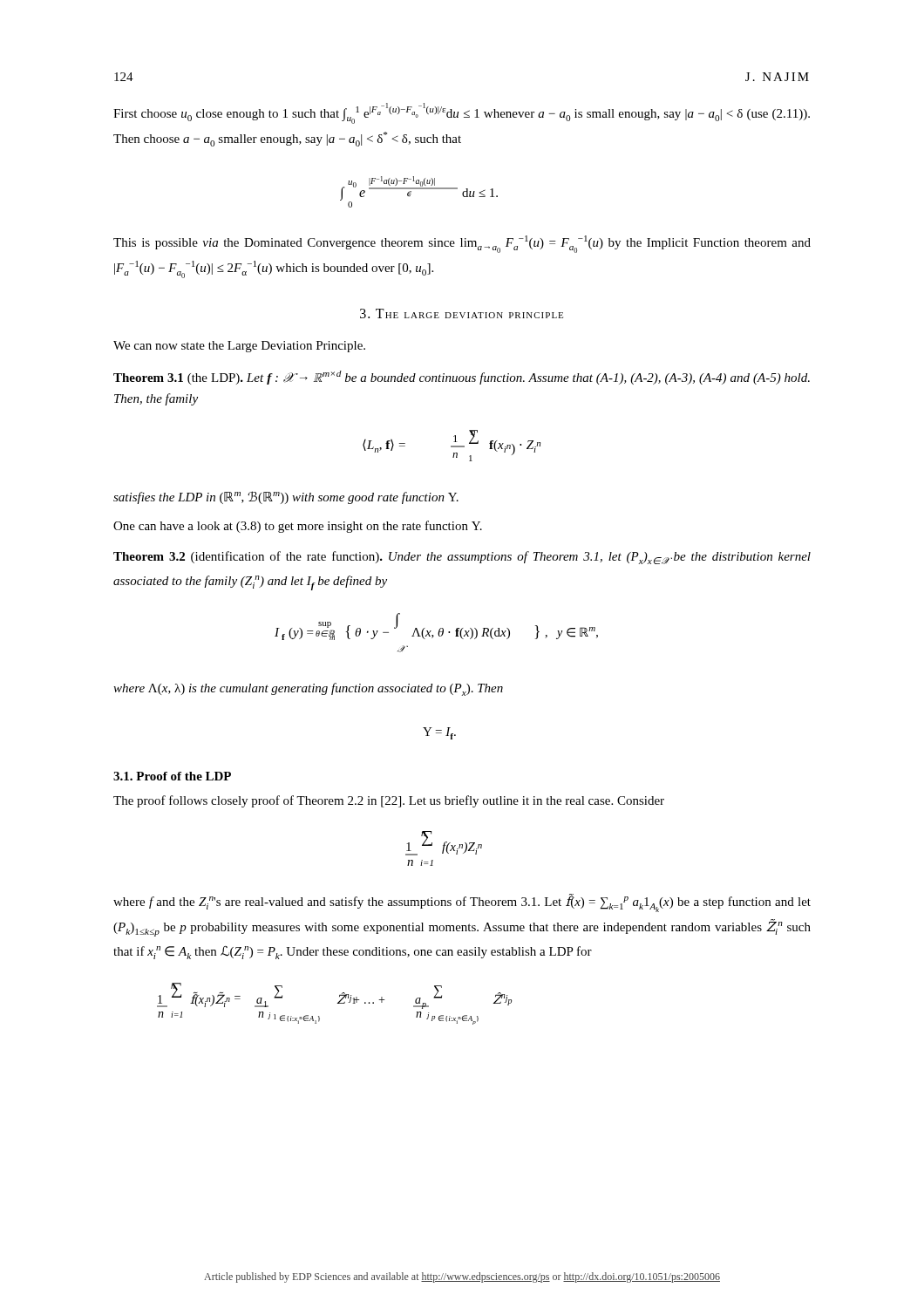Point to the text starting "3.1. Proof of"
924x1308 pixels.
pos(172,776)
